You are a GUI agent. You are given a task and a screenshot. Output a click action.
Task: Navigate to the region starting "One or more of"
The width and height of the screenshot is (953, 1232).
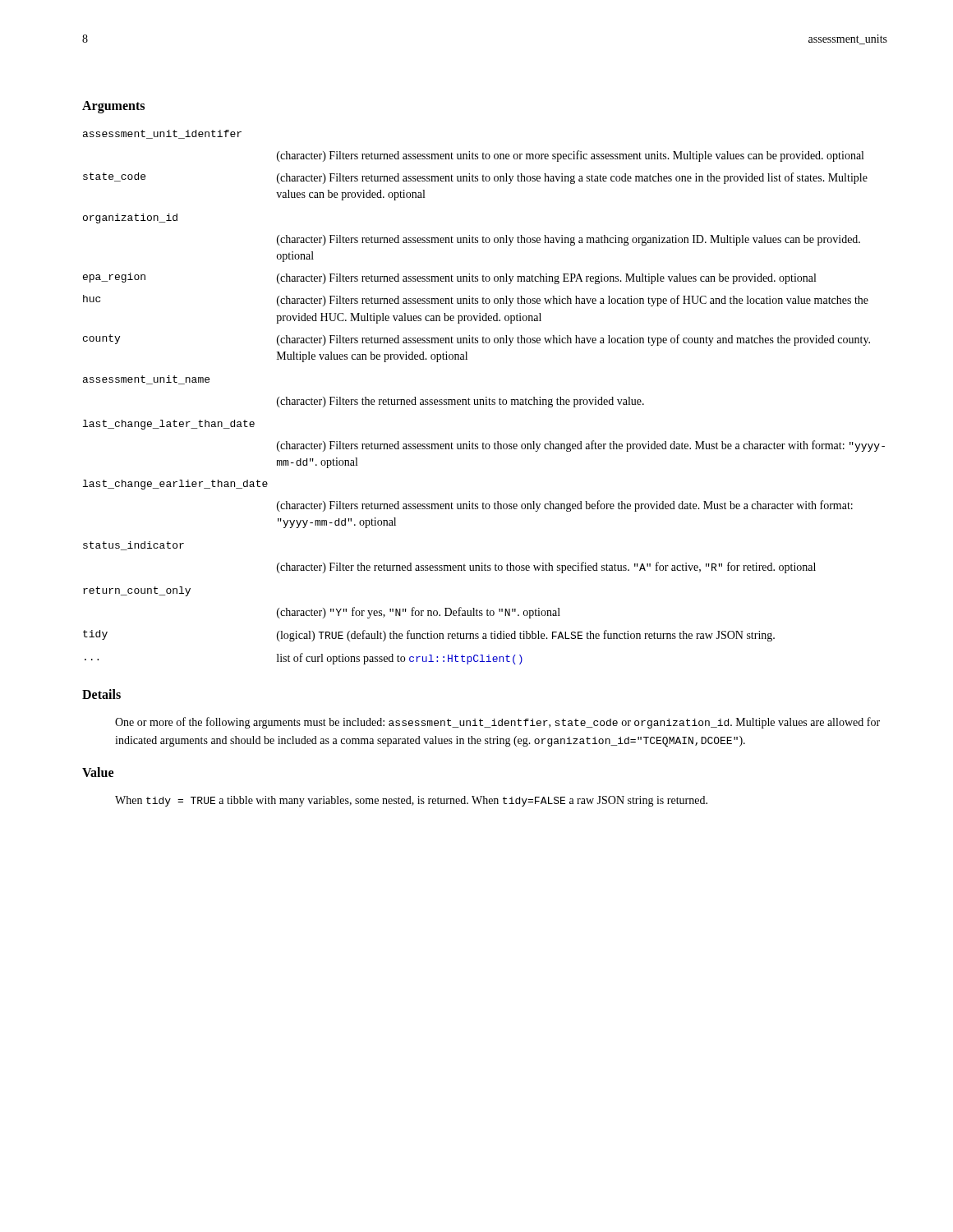pyautogui.click(x=497, y=732)
